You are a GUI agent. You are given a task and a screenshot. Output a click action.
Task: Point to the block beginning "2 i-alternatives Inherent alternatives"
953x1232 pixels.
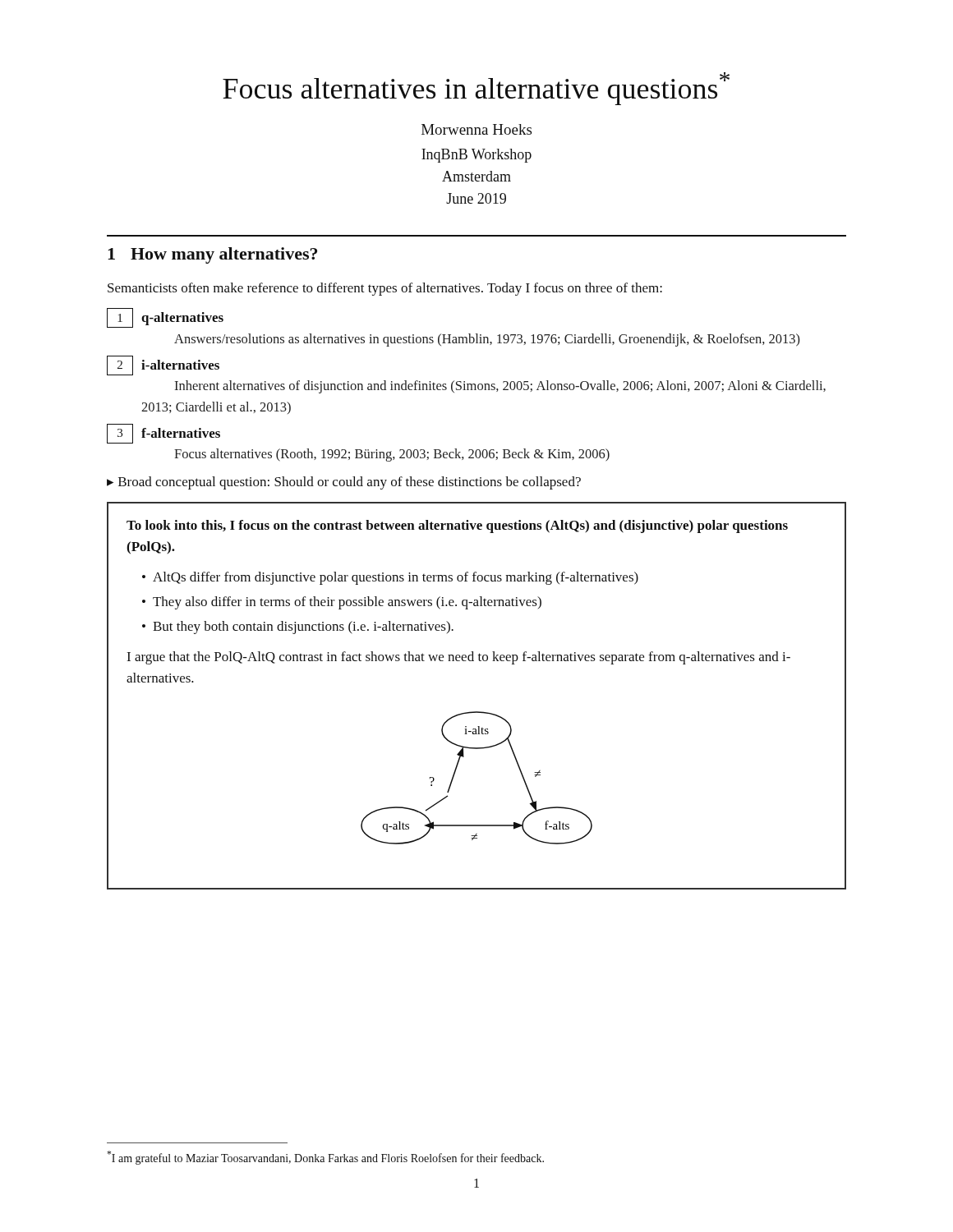click(476, 386)
